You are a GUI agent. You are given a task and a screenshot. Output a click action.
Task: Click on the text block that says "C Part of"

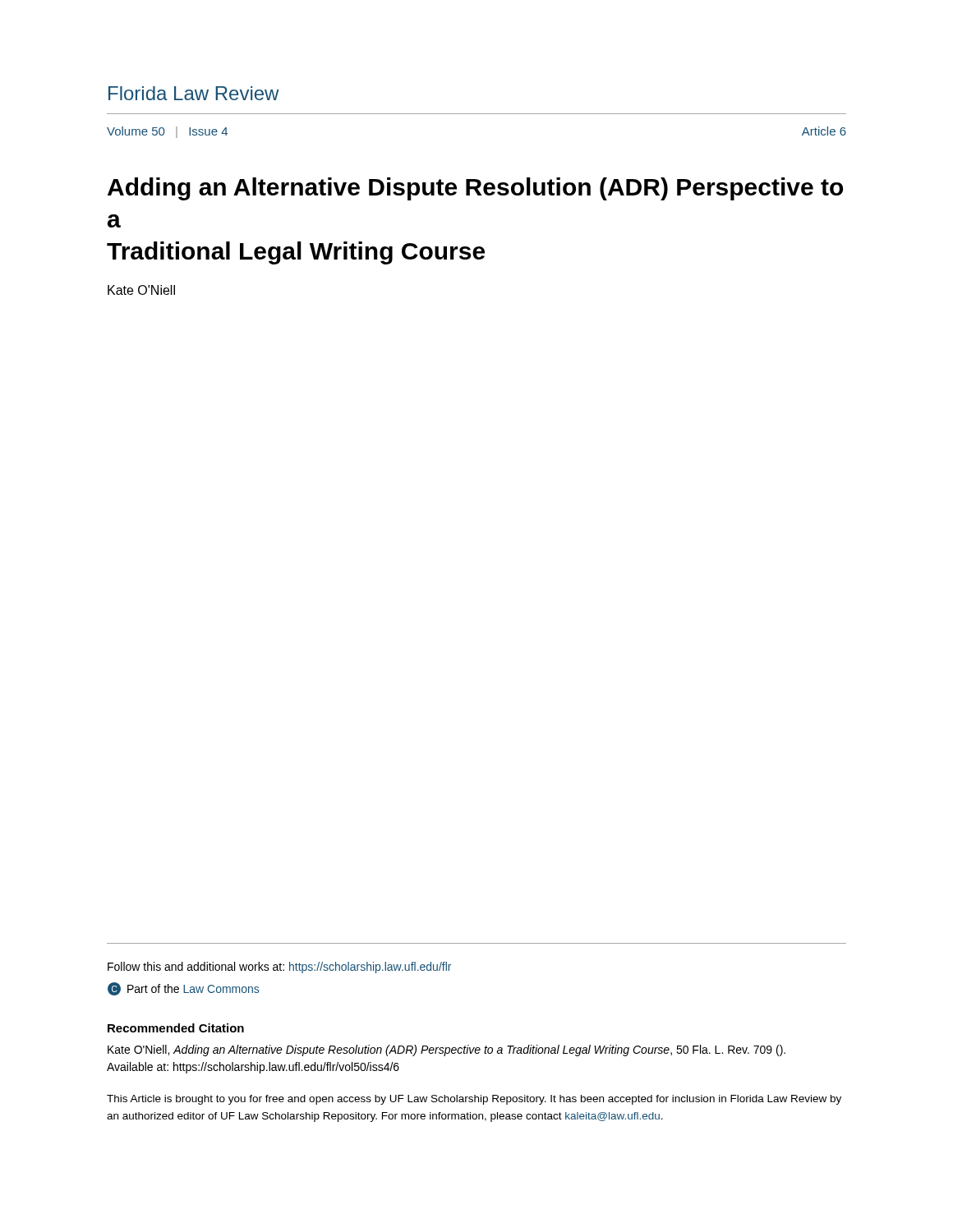click(x=183, y=989)
